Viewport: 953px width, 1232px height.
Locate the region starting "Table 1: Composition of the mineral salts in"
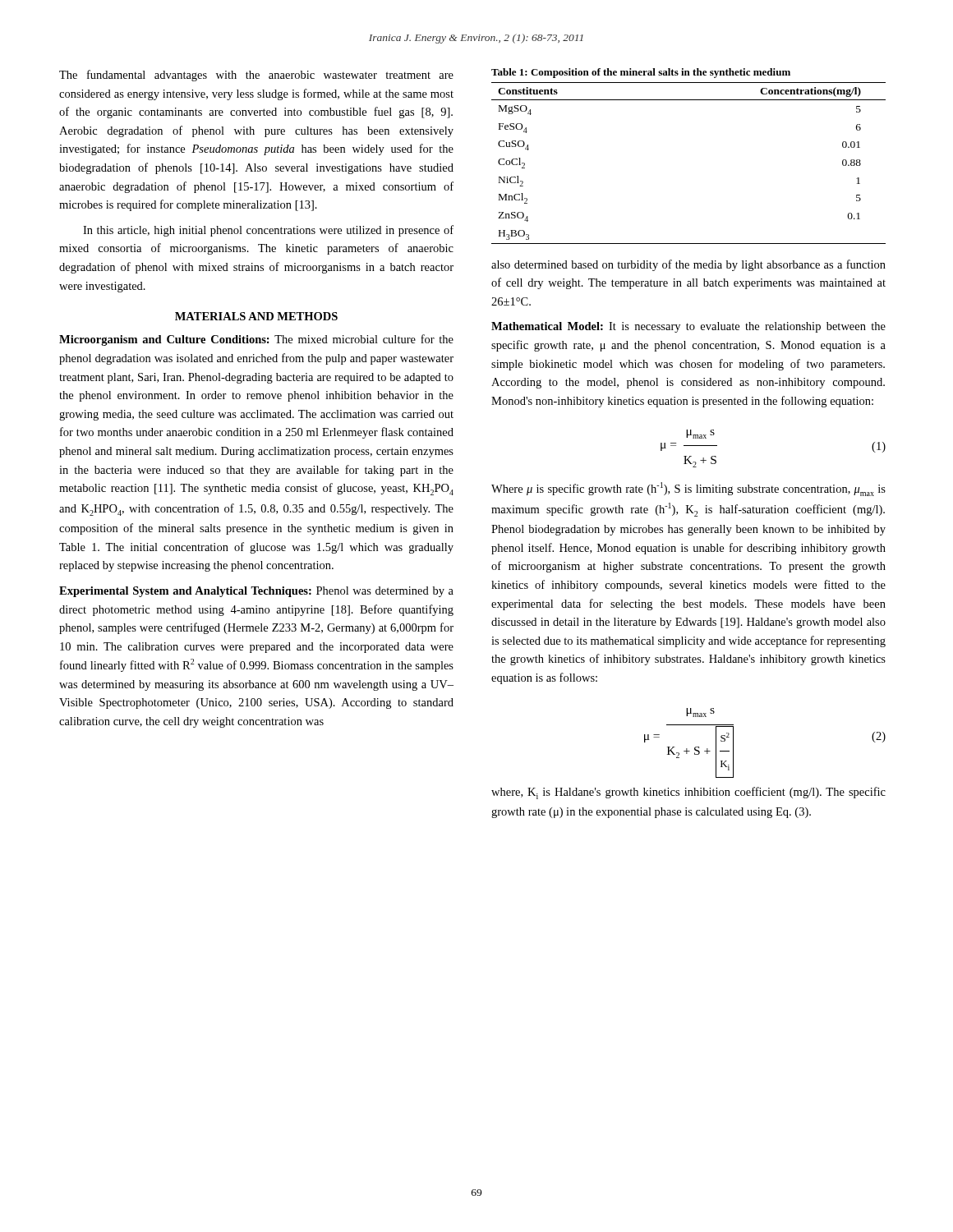click(x=641, y=72)
